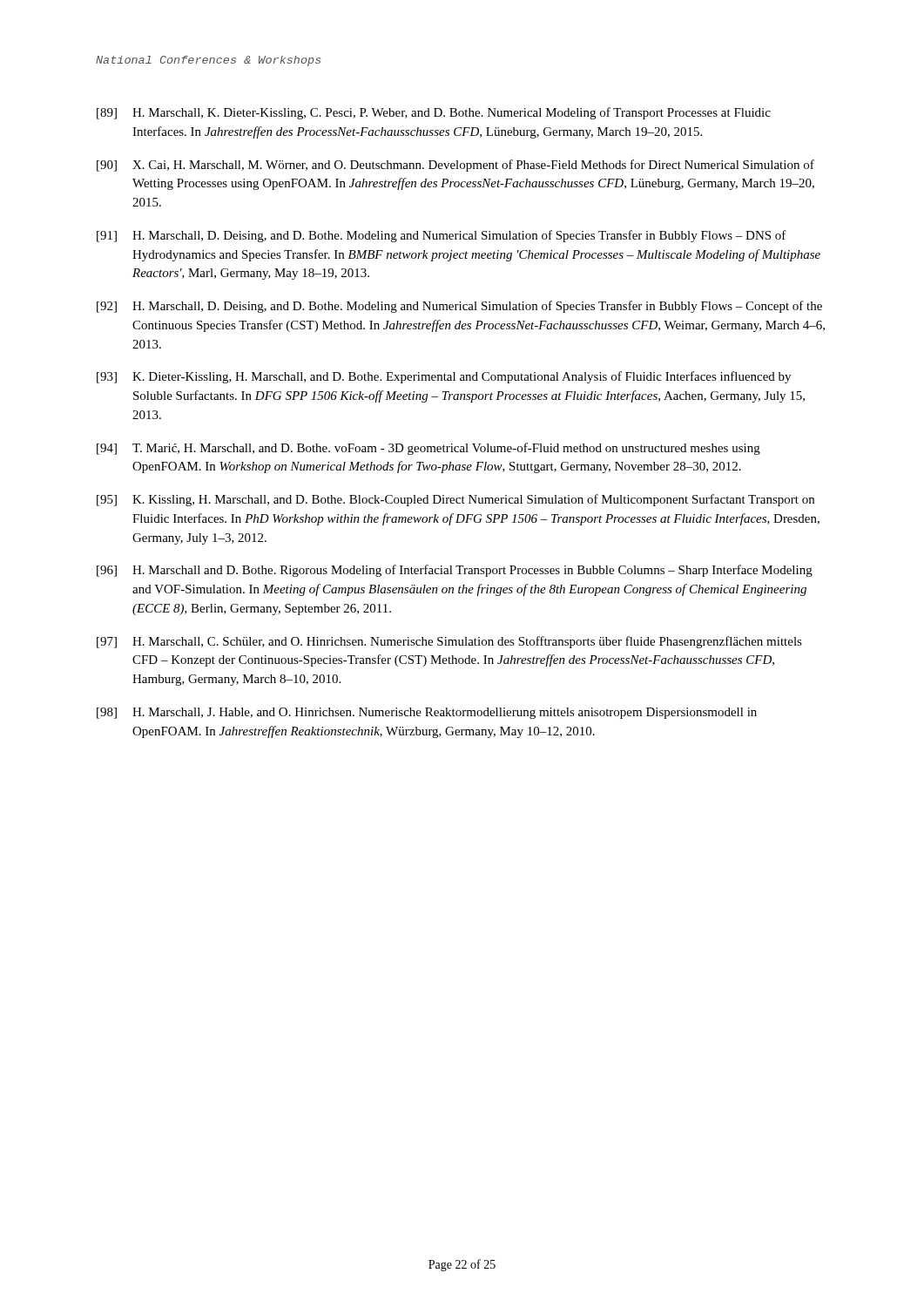Click the passage that begins "[93] K. Dieter-Kissling, H."
Image resolution: width=924 pixels, height=1307 pixels.
[462, 396]
